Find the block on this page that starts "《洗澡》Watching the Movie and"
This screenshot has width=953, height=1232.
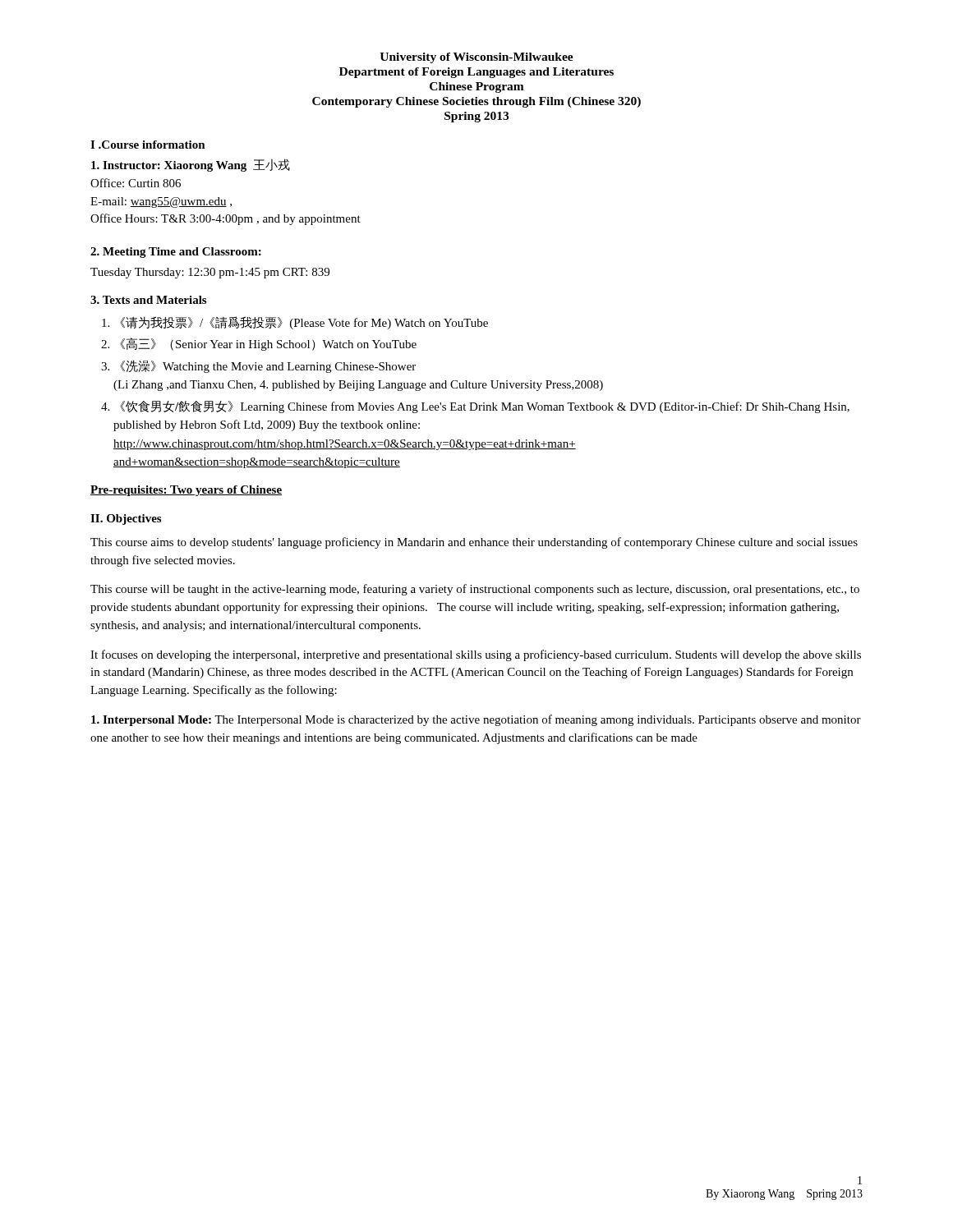(358, 375)
